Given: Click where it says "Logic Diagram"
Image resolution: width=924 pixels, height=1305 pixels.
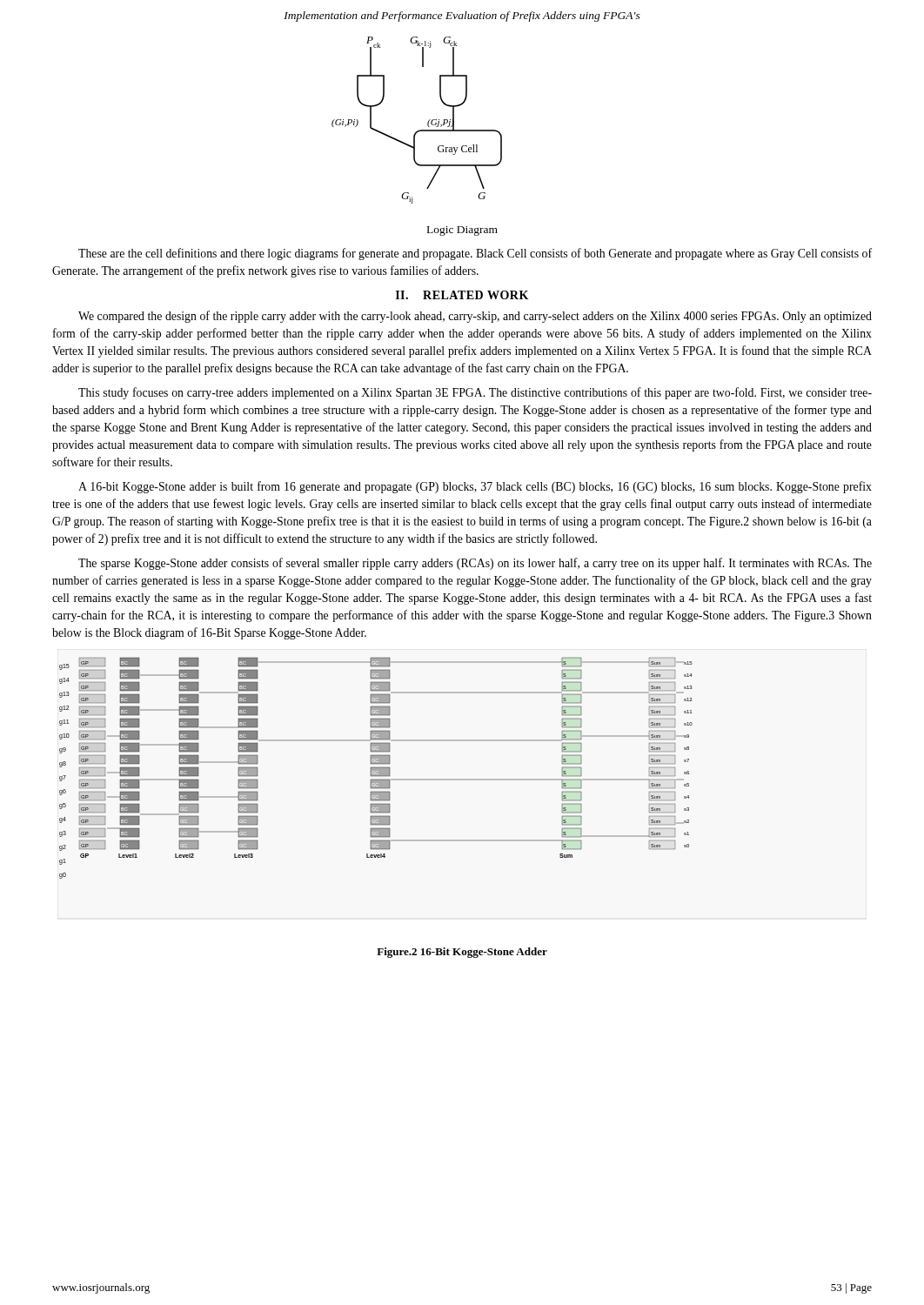Looking at the screenshot, I should tap(462, 229).
